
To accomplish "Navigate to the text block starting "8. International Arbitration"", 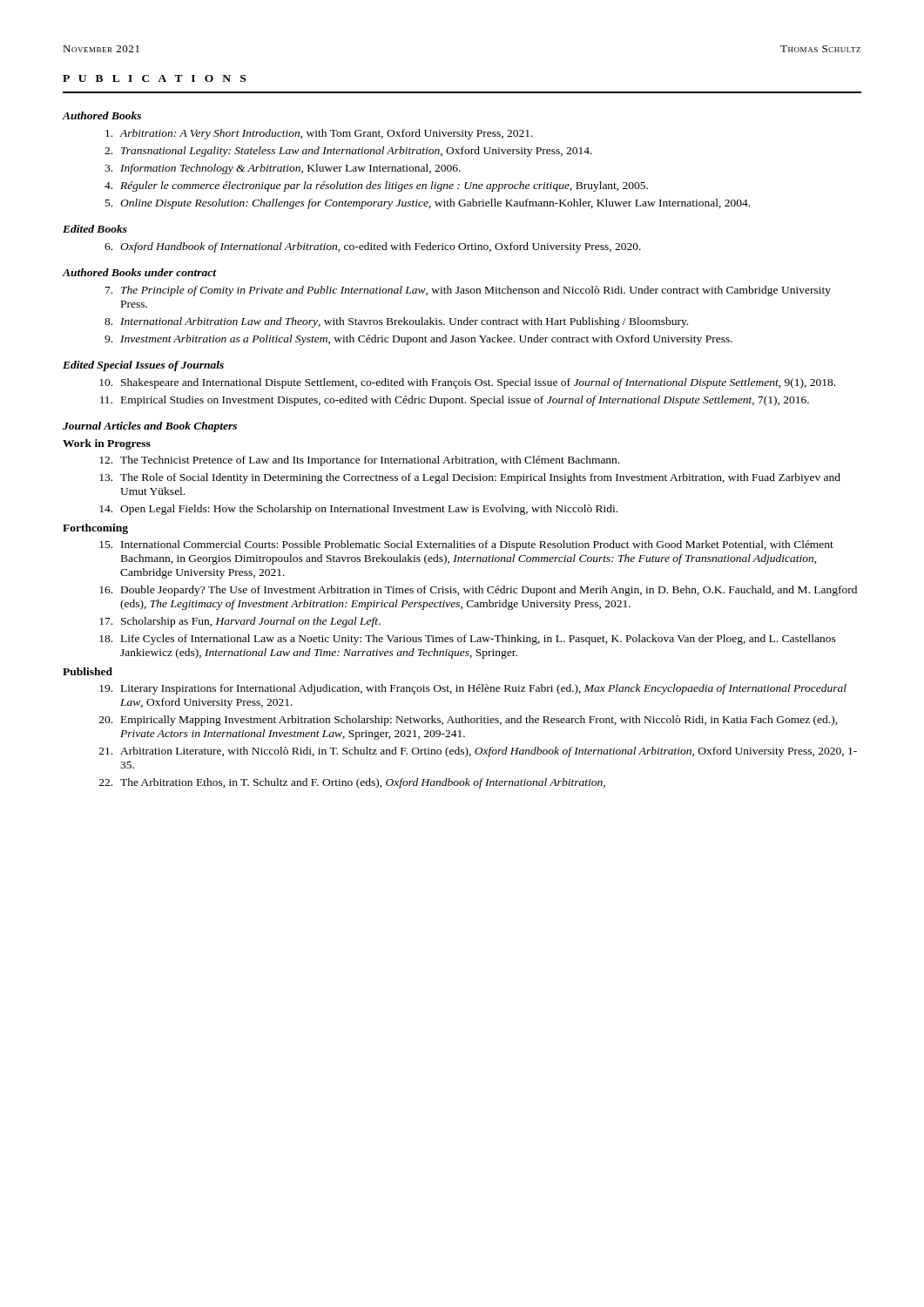I will (478, 322).
